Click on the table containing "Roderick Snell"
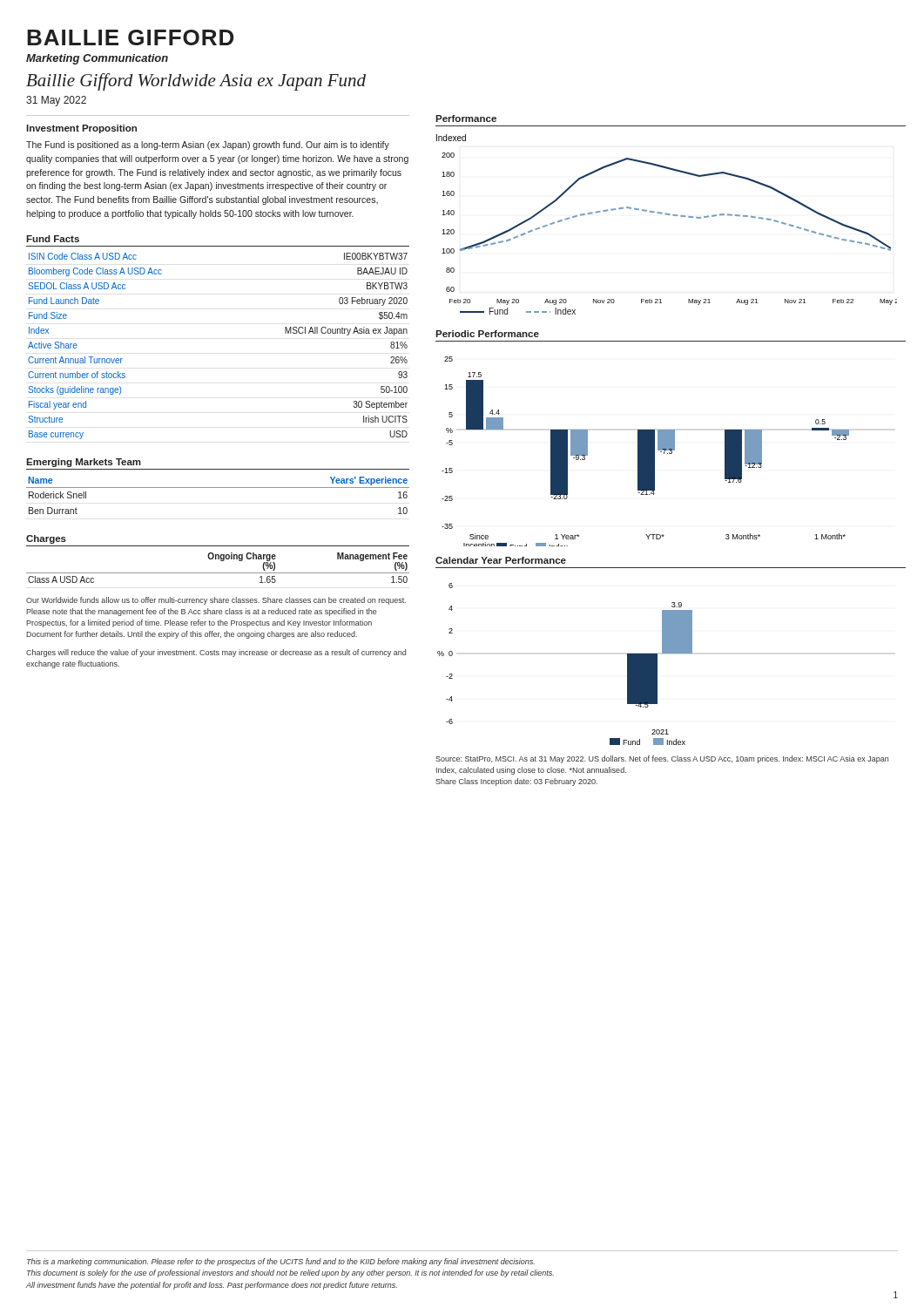 pos(218,496)
